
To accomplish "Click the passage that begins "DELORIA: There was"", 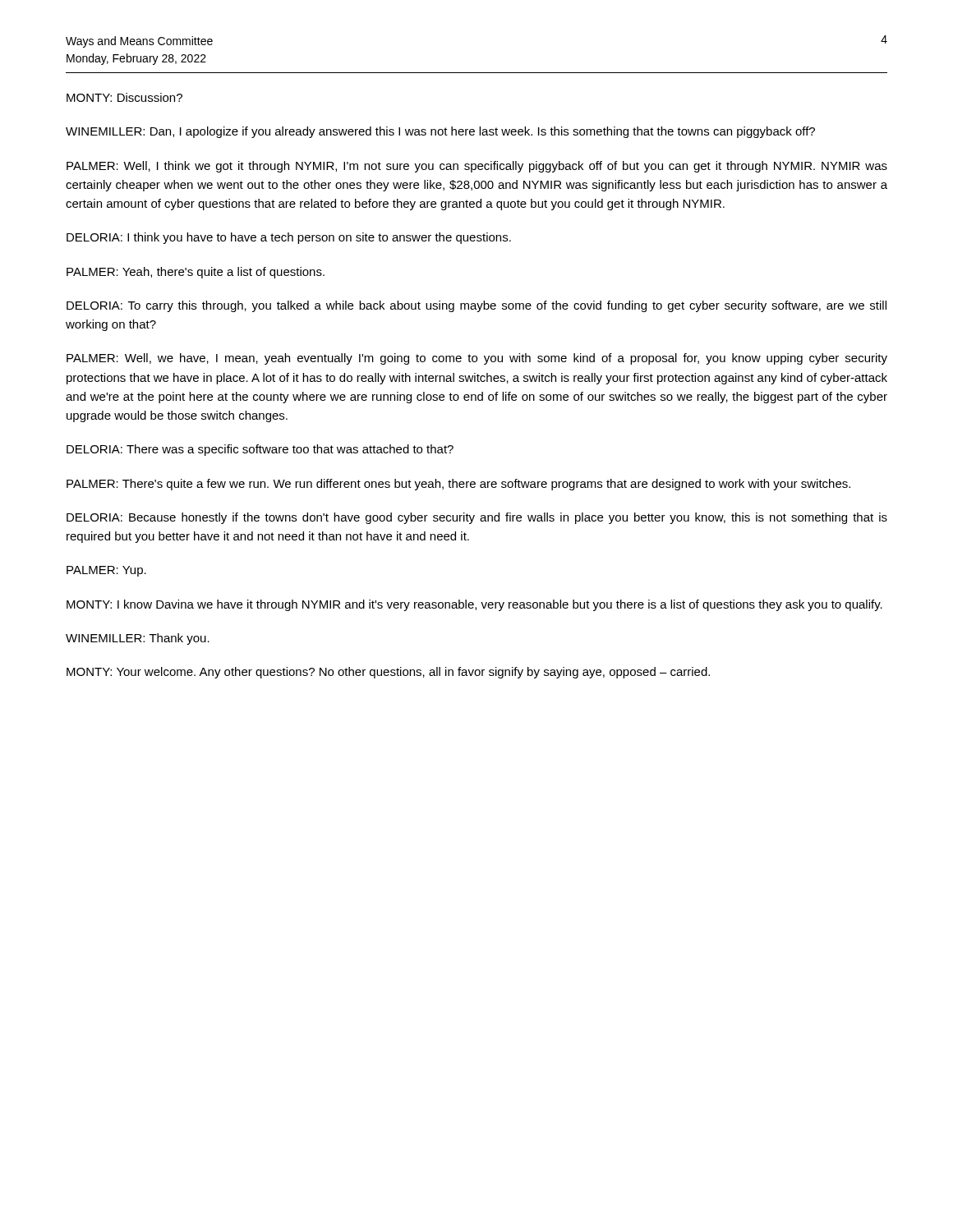I will pyautogui.click(x=260, y=449).
